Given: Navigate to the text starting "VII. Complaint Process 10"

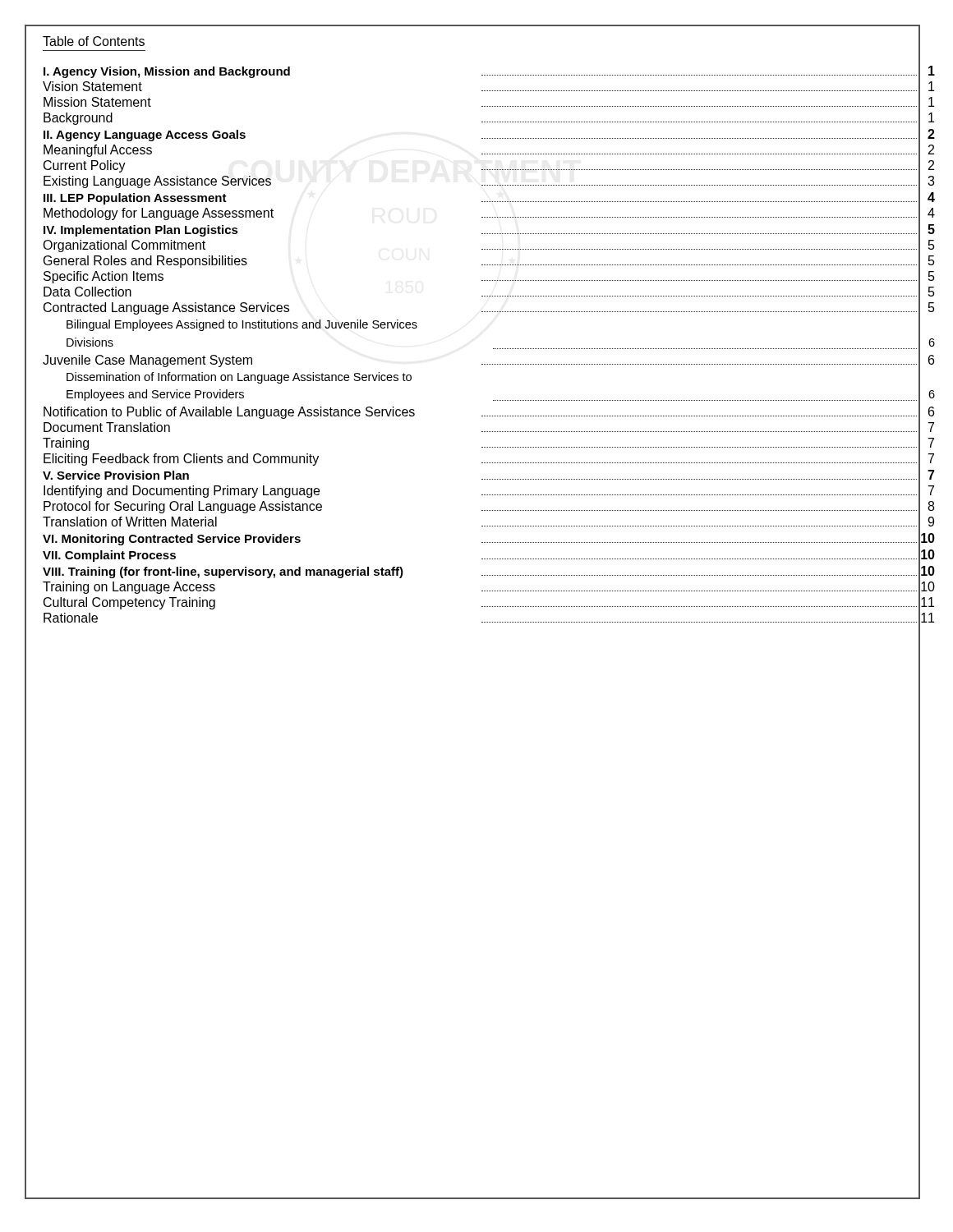Looking at the screenshot, I should [489, 555].
